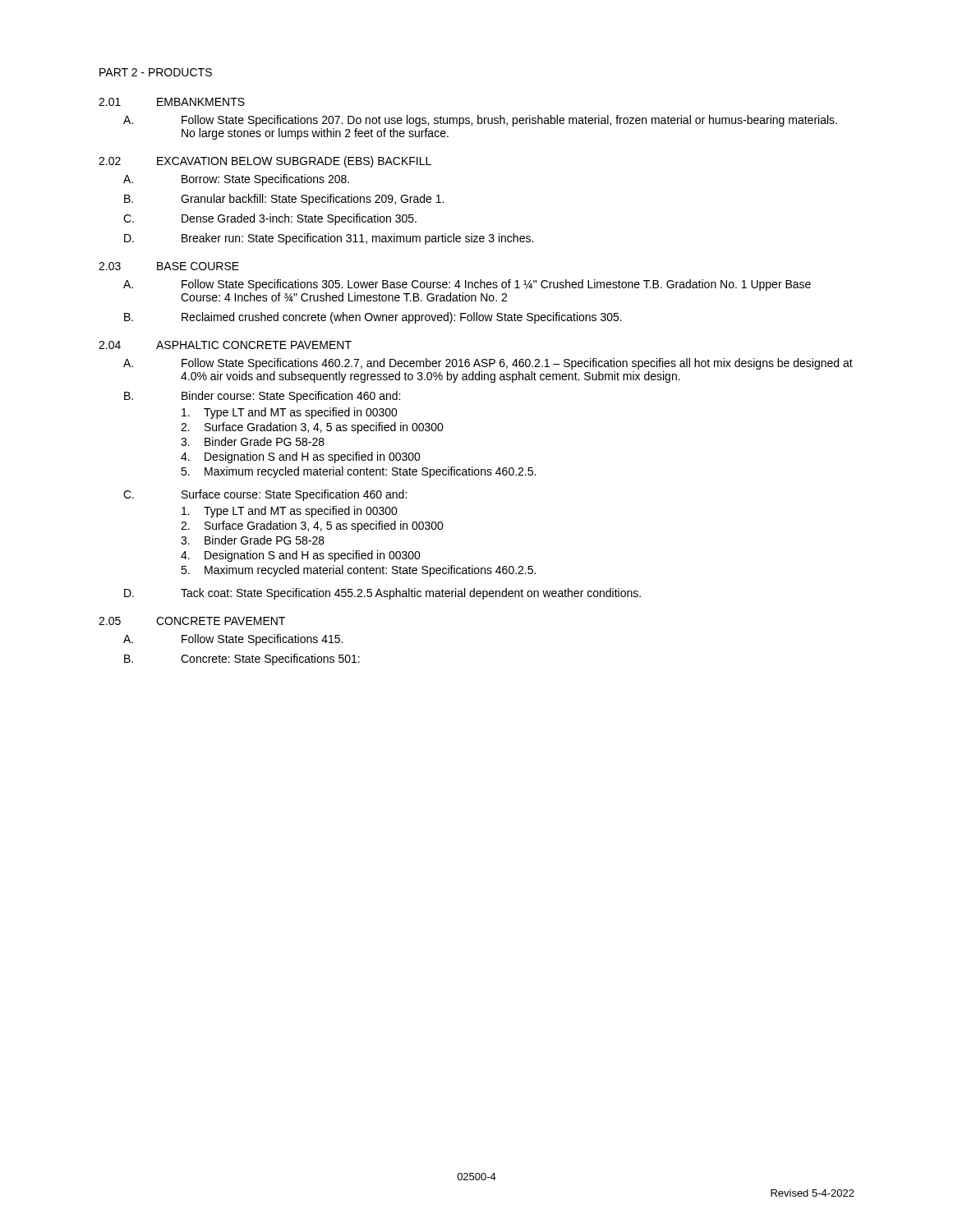
Task: Locate the text starting "C. Dense Graded"
Action: (x=270, y=219)
